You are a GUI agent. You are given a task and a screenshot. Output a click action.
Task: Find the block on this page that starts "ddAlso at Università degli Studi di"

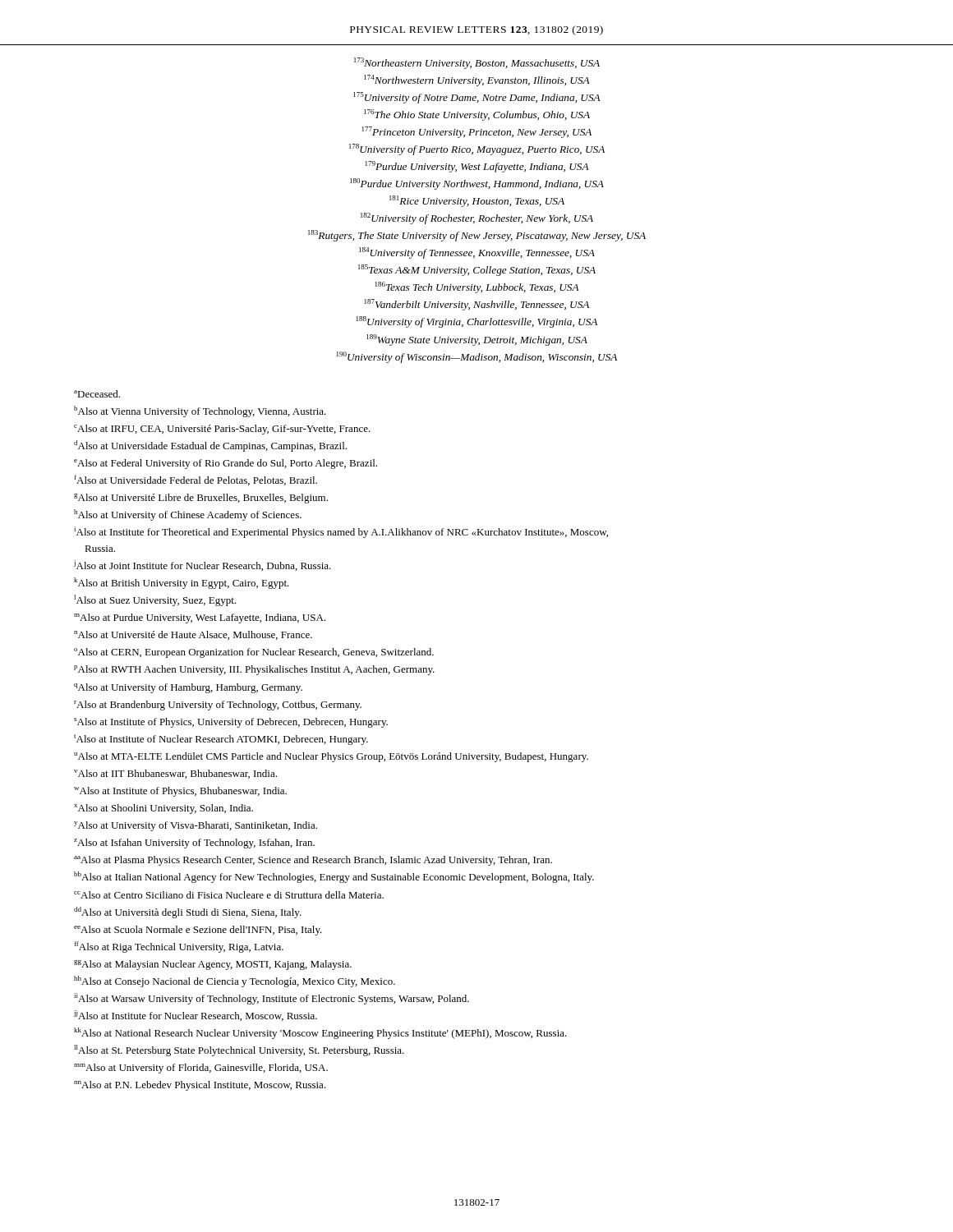(188, 911)
